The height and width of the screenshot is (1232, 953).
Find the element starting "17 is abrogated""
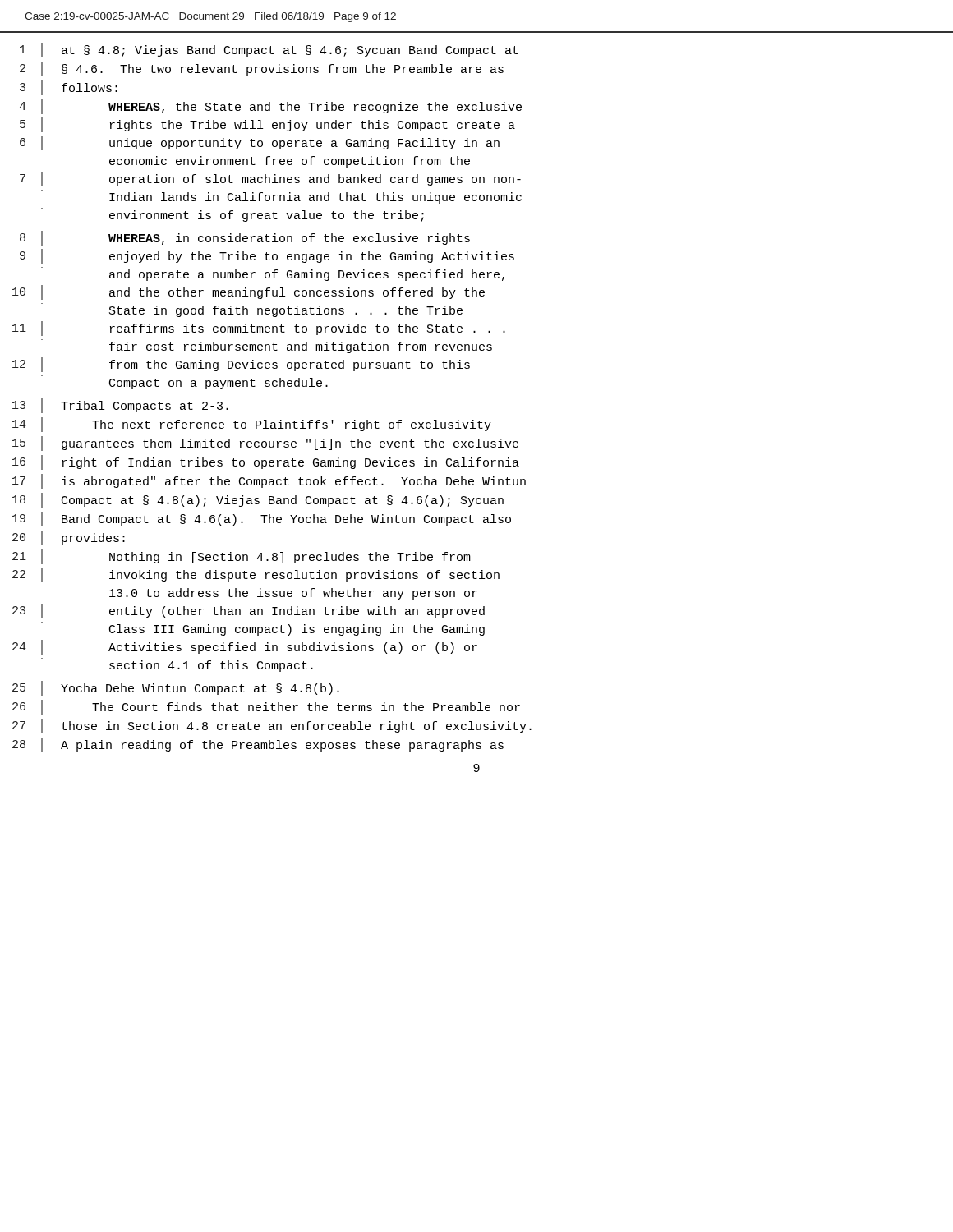tap(476, 483)
